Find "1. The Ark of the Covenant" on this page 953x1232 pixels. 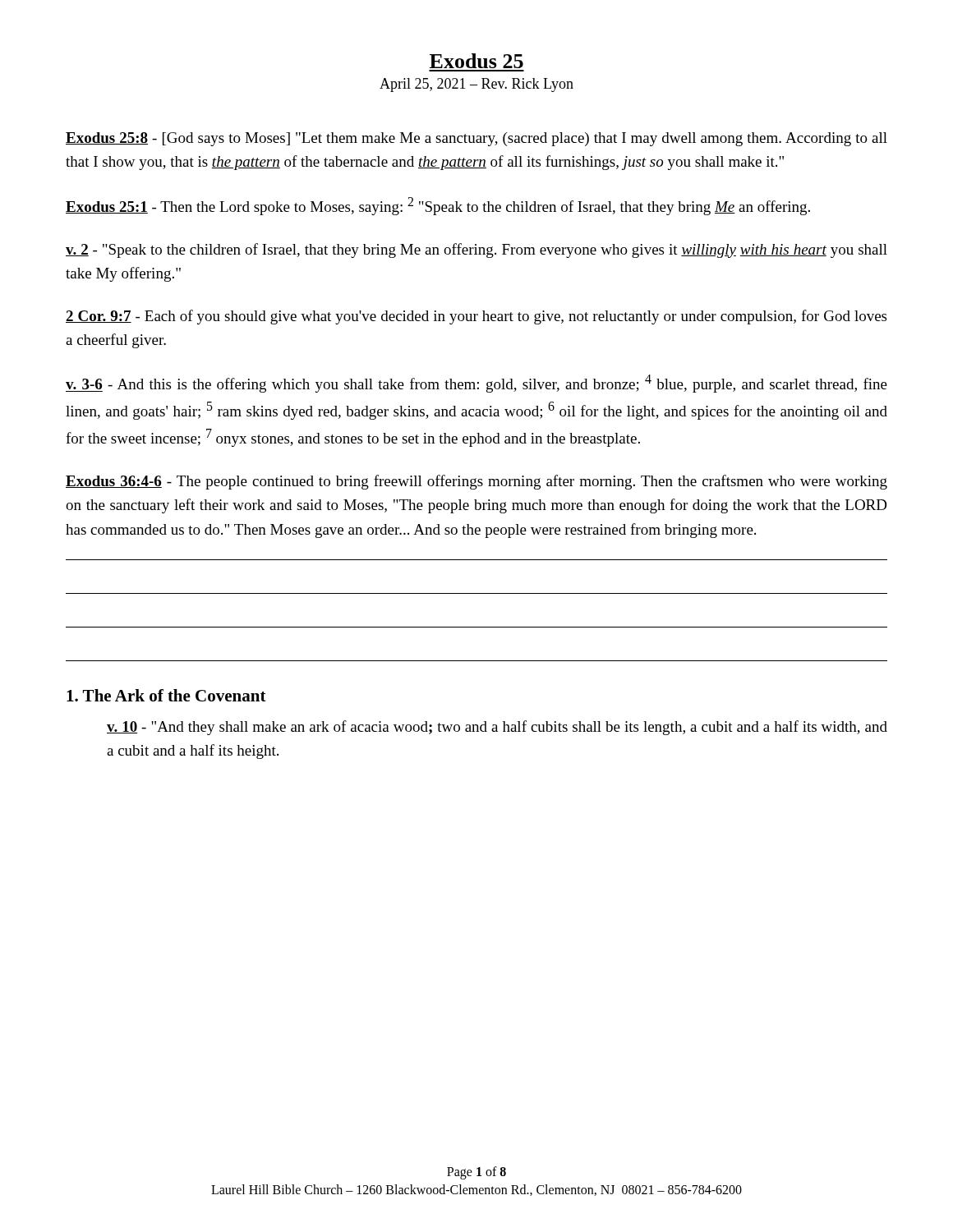tap(166, 696)
